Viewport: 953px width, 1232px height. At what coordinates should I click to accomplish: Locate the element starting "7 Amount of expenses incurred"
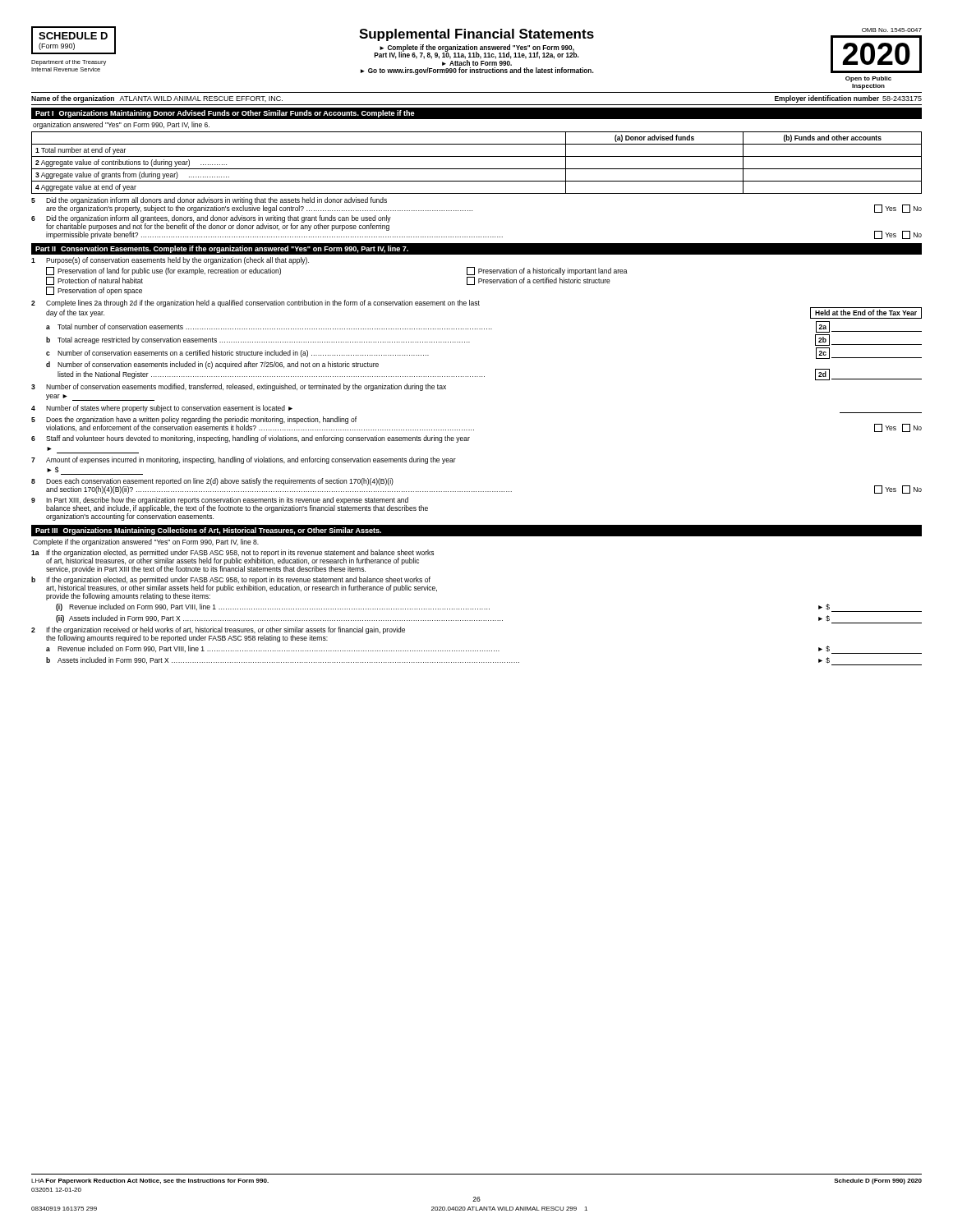click(244, 460)
